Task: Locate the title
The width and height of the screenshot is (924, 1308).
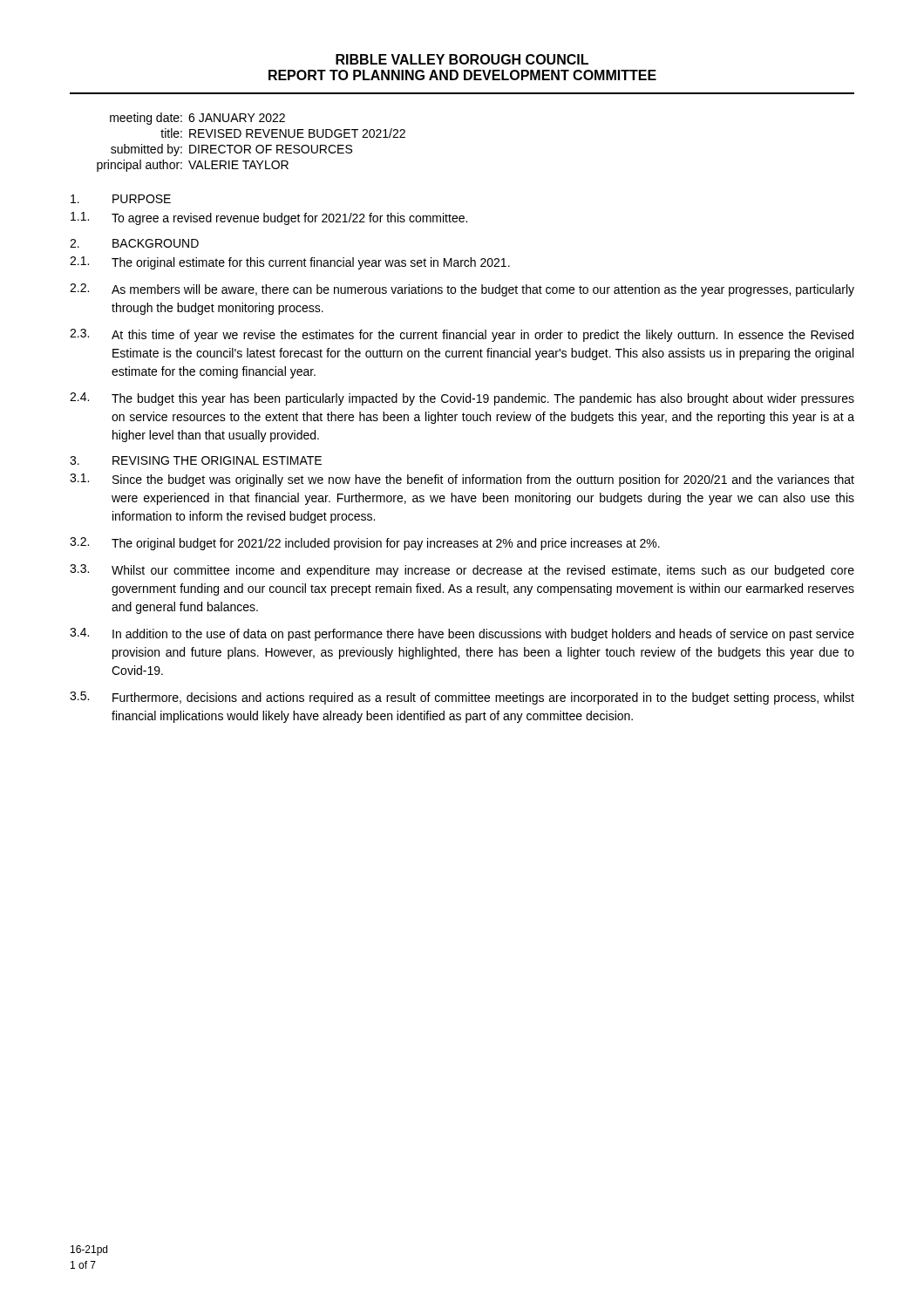Action: 462,68
